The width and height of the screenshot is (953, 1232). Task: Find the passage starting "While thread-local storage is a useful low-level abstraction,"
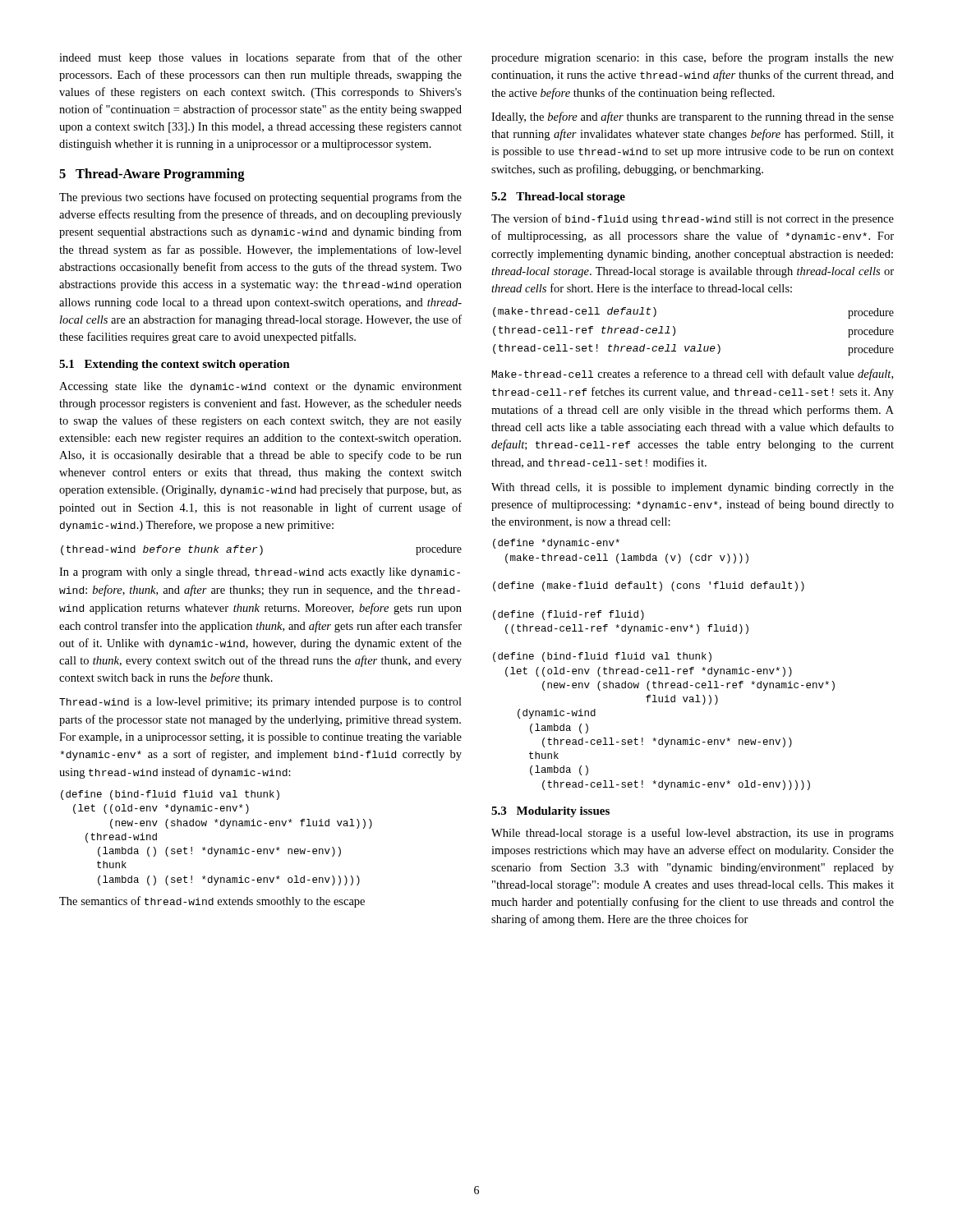(693, 876)
